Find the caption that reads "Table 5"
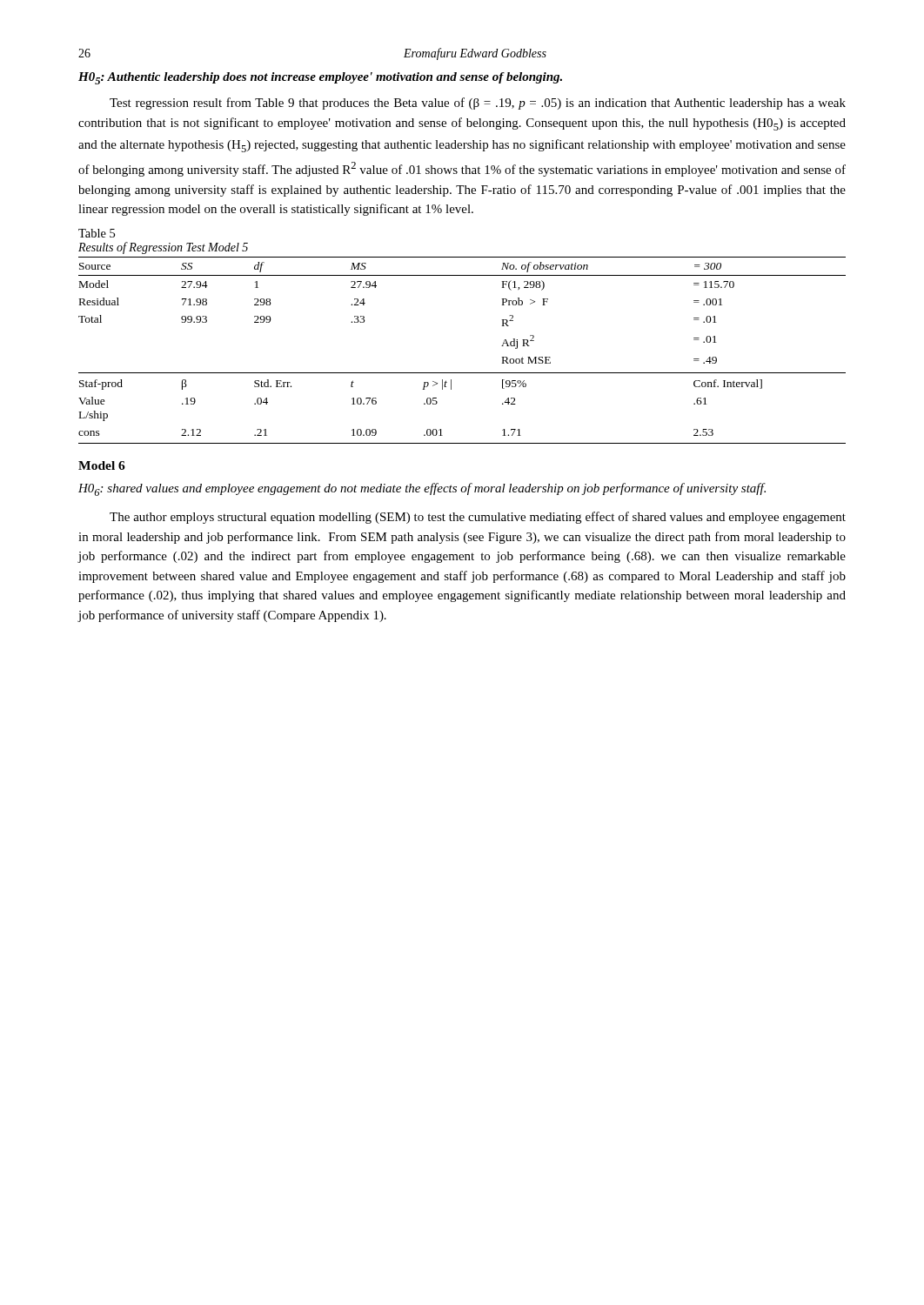 pyautogui.click(x=97, y=233)
